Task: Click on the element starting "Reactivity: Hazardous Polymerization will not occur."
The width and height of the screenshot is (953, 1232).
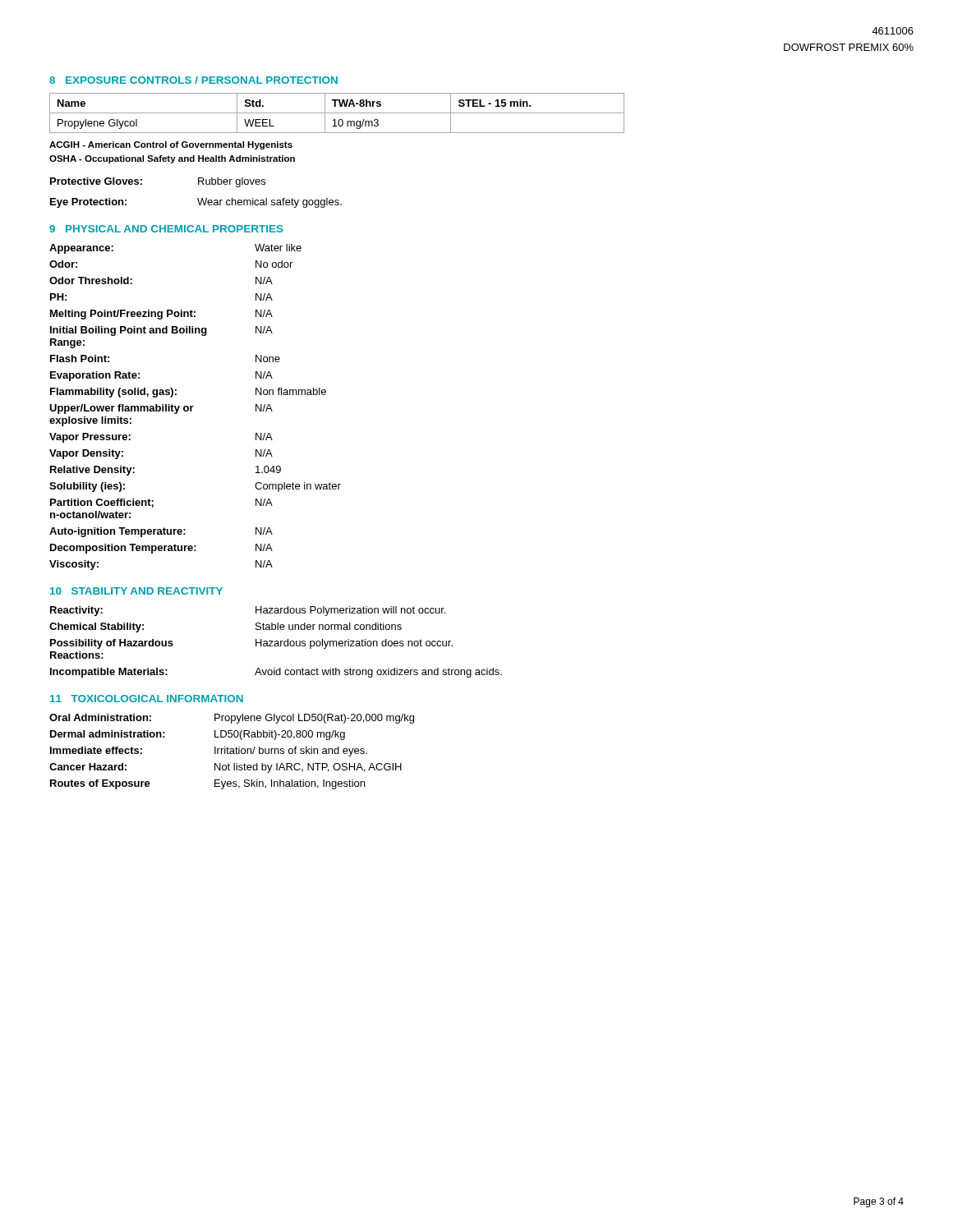Action: (248, 609)
